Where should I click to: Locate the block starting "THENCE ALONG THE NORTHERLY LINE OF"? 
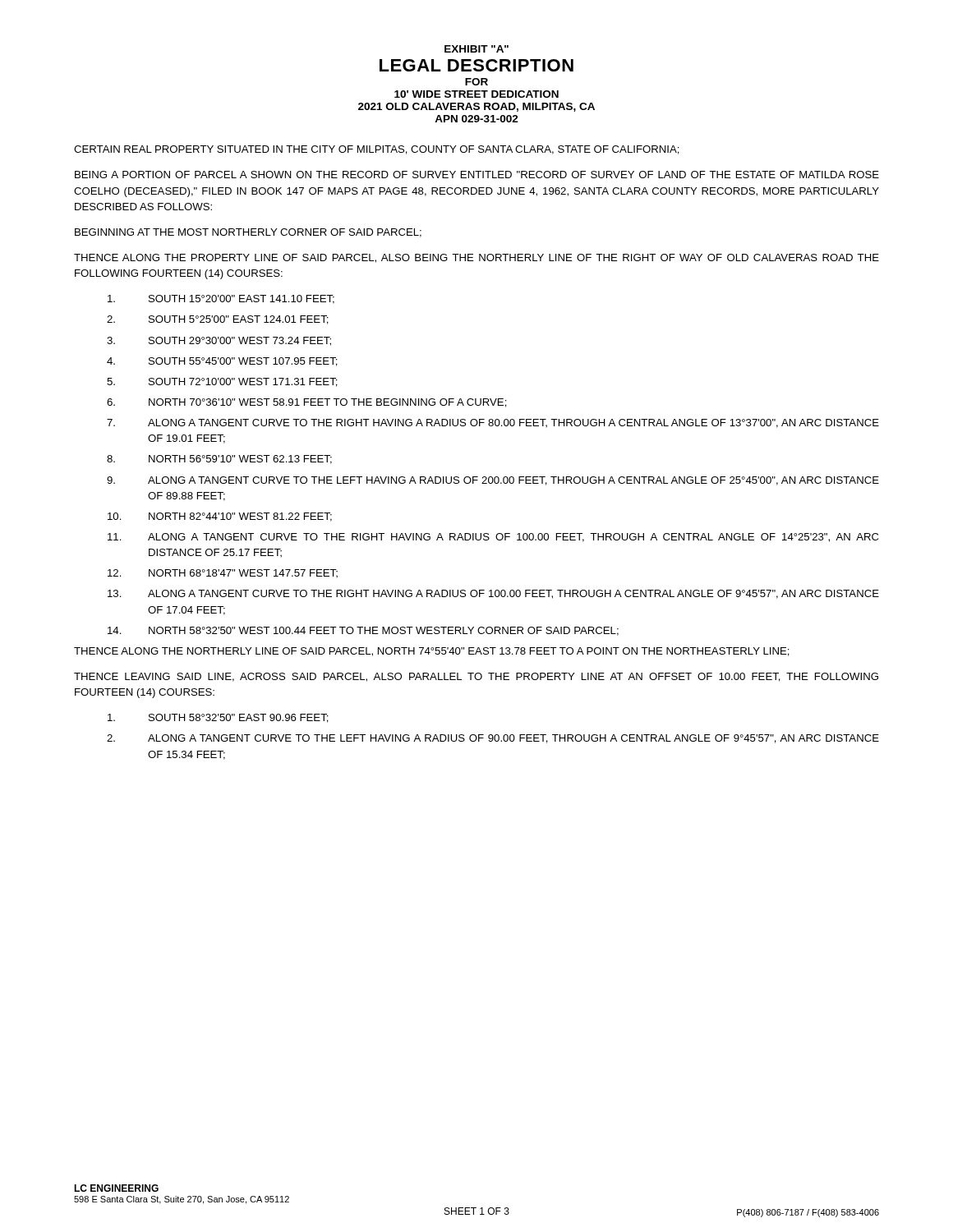(x=432, y=651)
